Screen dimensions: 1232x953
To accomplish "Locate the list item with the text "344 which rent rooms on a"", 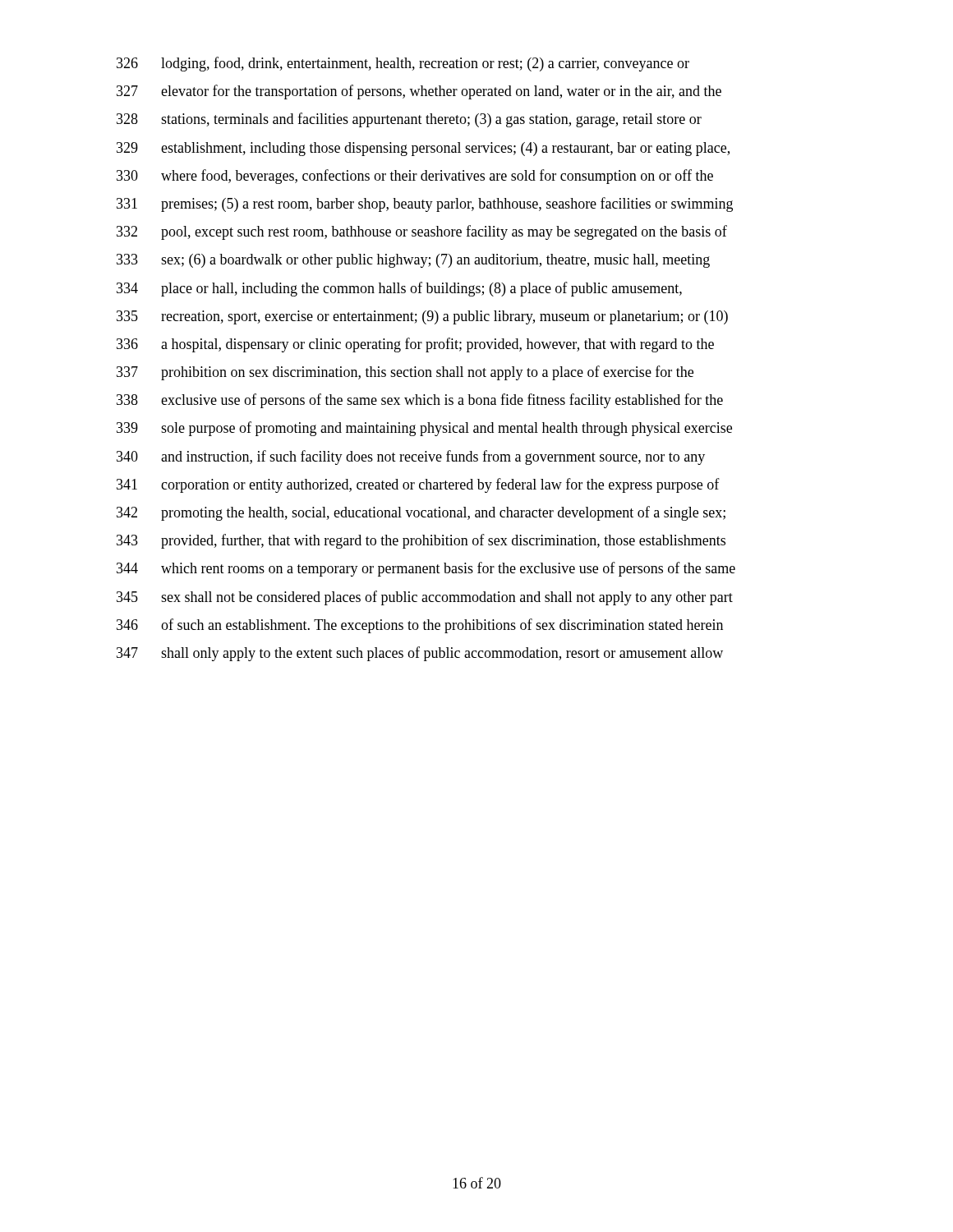I will tap(476, 569).
